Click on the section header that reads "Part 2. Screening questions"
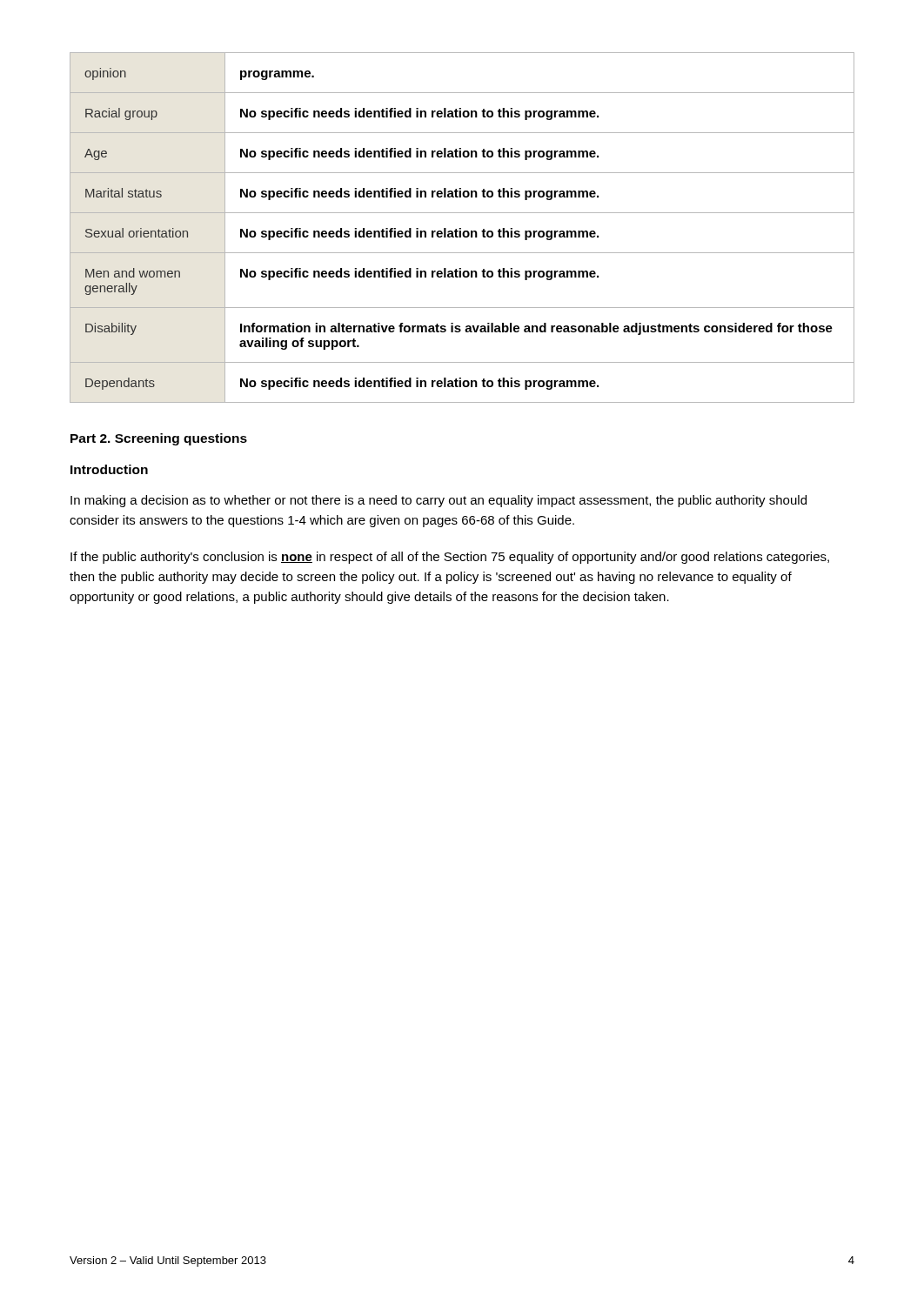Image resolution: width=924 pixels, height=1305 pixels. pyautogui.click(x=158, y=438)
